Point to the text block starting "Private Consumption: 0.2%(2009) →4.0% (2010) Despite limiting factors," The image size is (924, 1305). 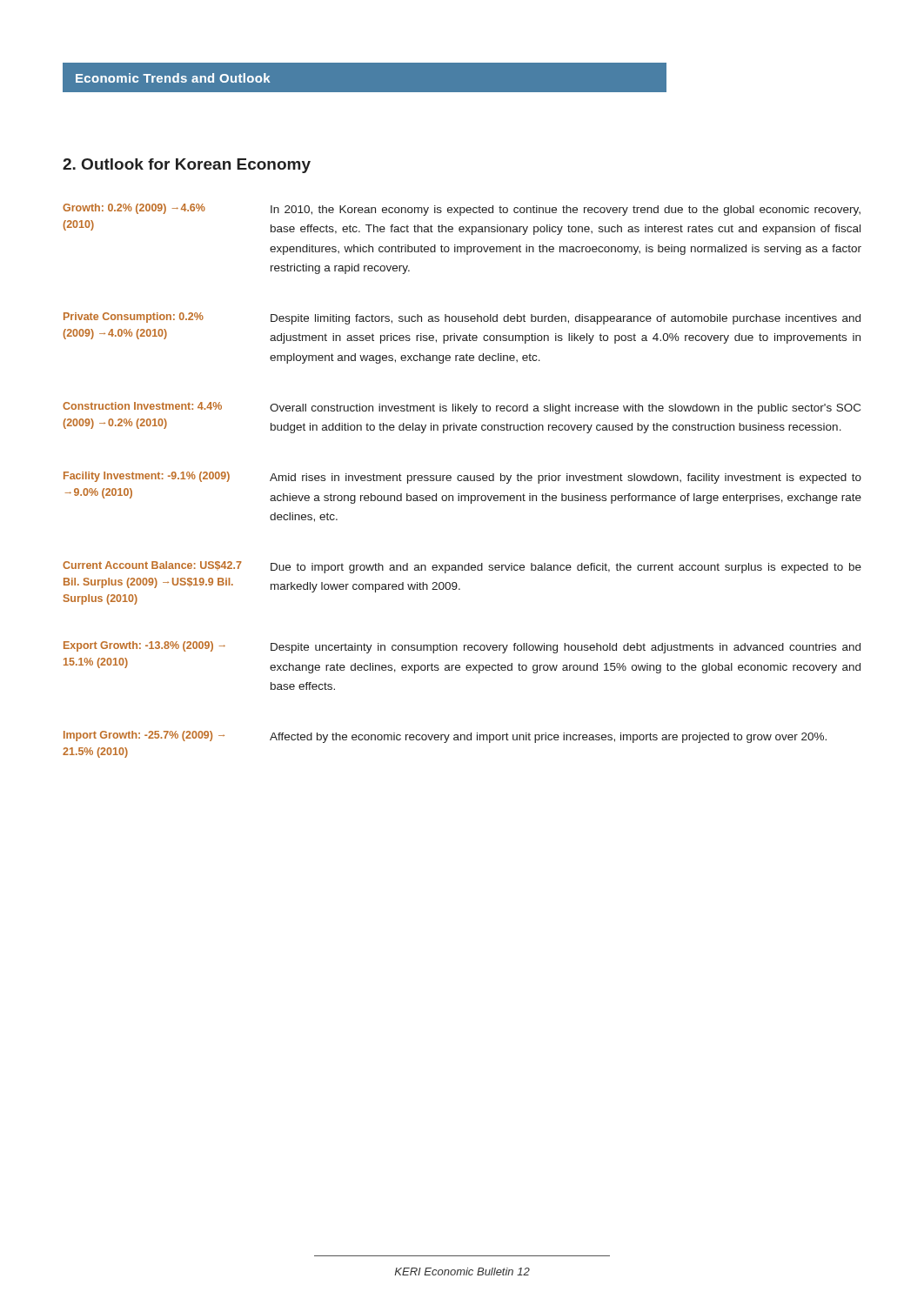(462, 338)
